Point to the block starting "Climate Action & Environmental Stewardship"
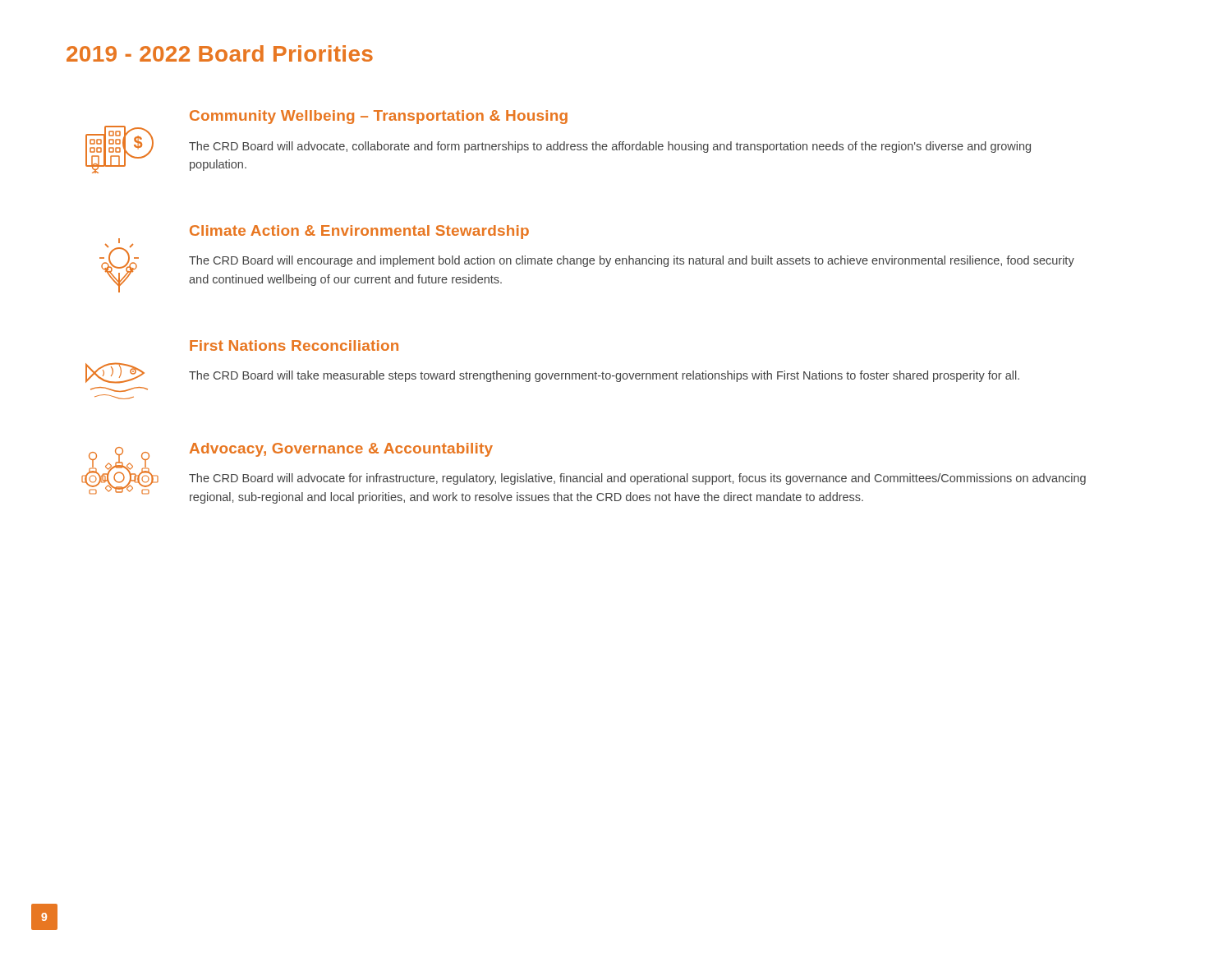Viewport: 1232px width, 953px height. coord(359,230)
